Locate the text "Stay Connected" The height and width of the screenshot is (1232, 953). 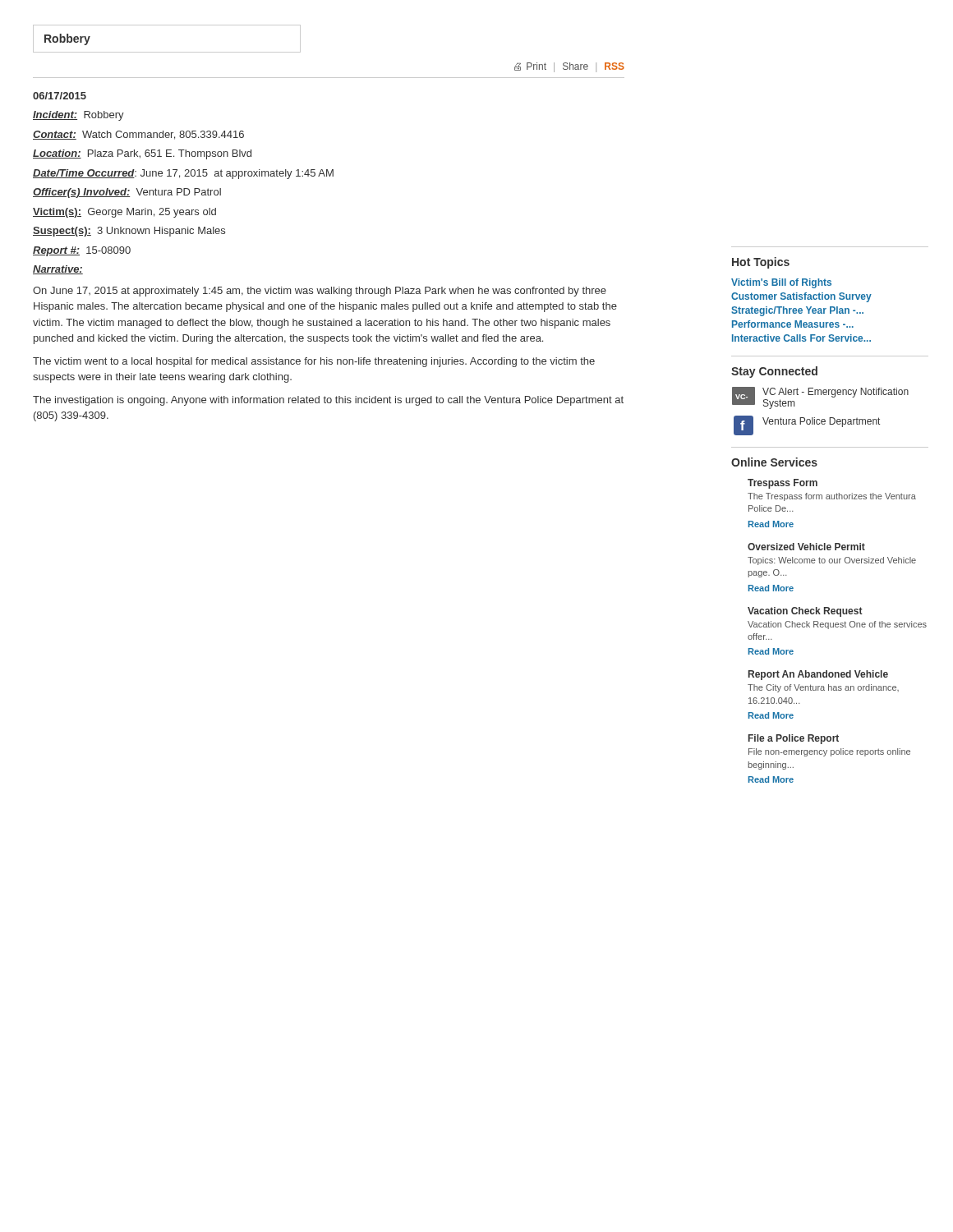pyautogui.click(x=774, y=372)
